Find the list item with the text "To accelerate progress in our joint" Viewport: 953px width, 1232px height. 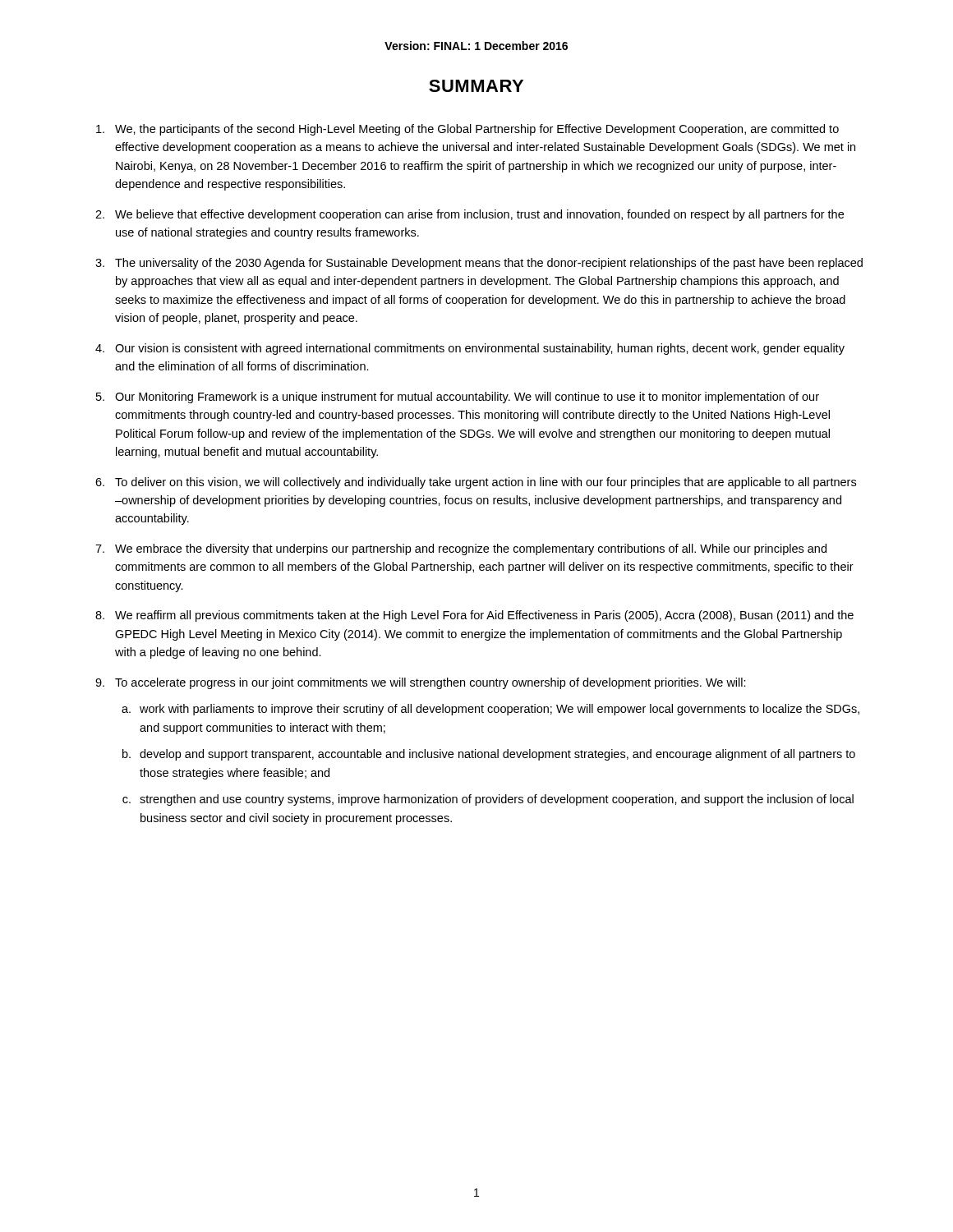pos(490,751)
